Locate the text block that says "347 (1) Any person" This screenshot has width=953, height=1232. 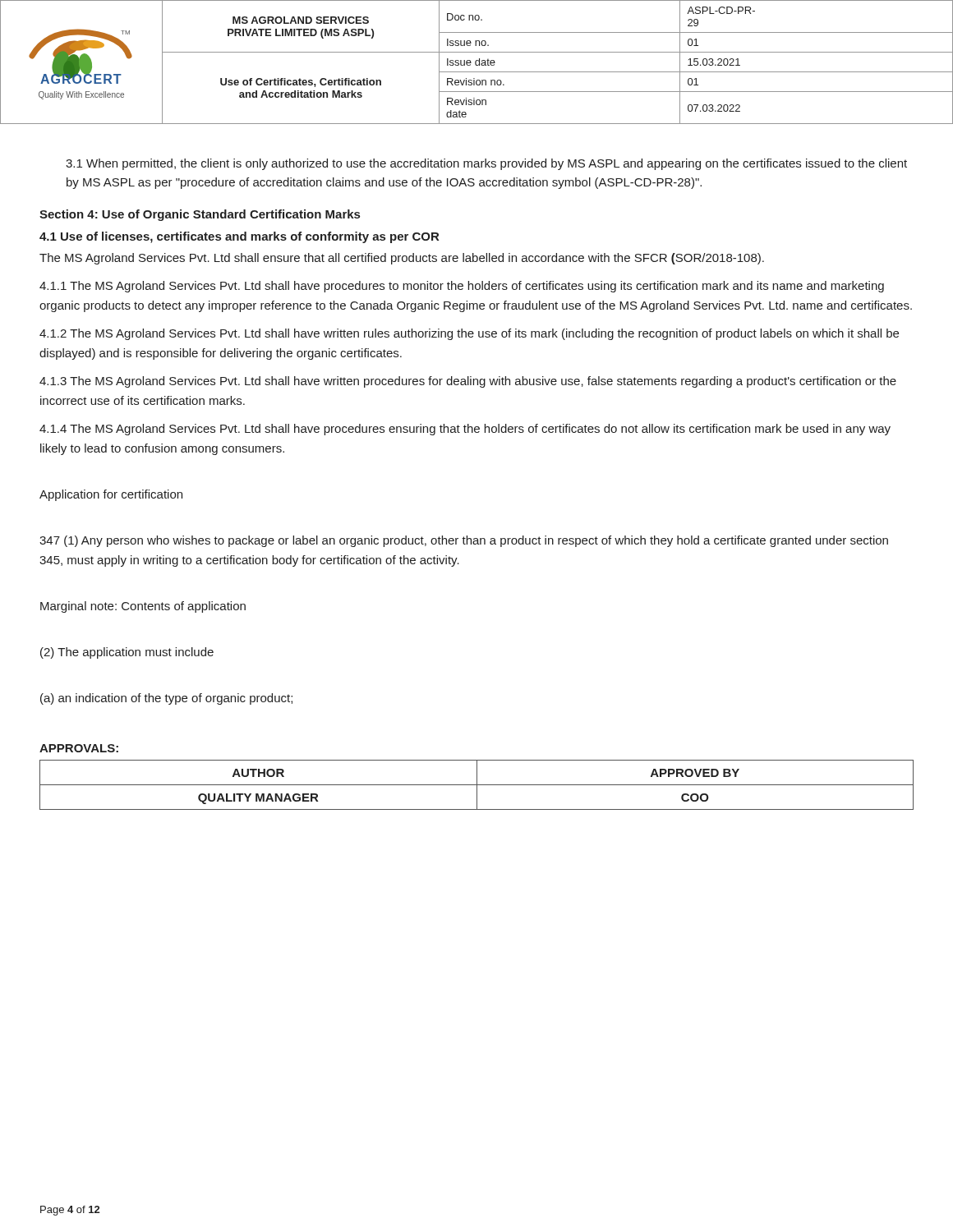[464, 549]
